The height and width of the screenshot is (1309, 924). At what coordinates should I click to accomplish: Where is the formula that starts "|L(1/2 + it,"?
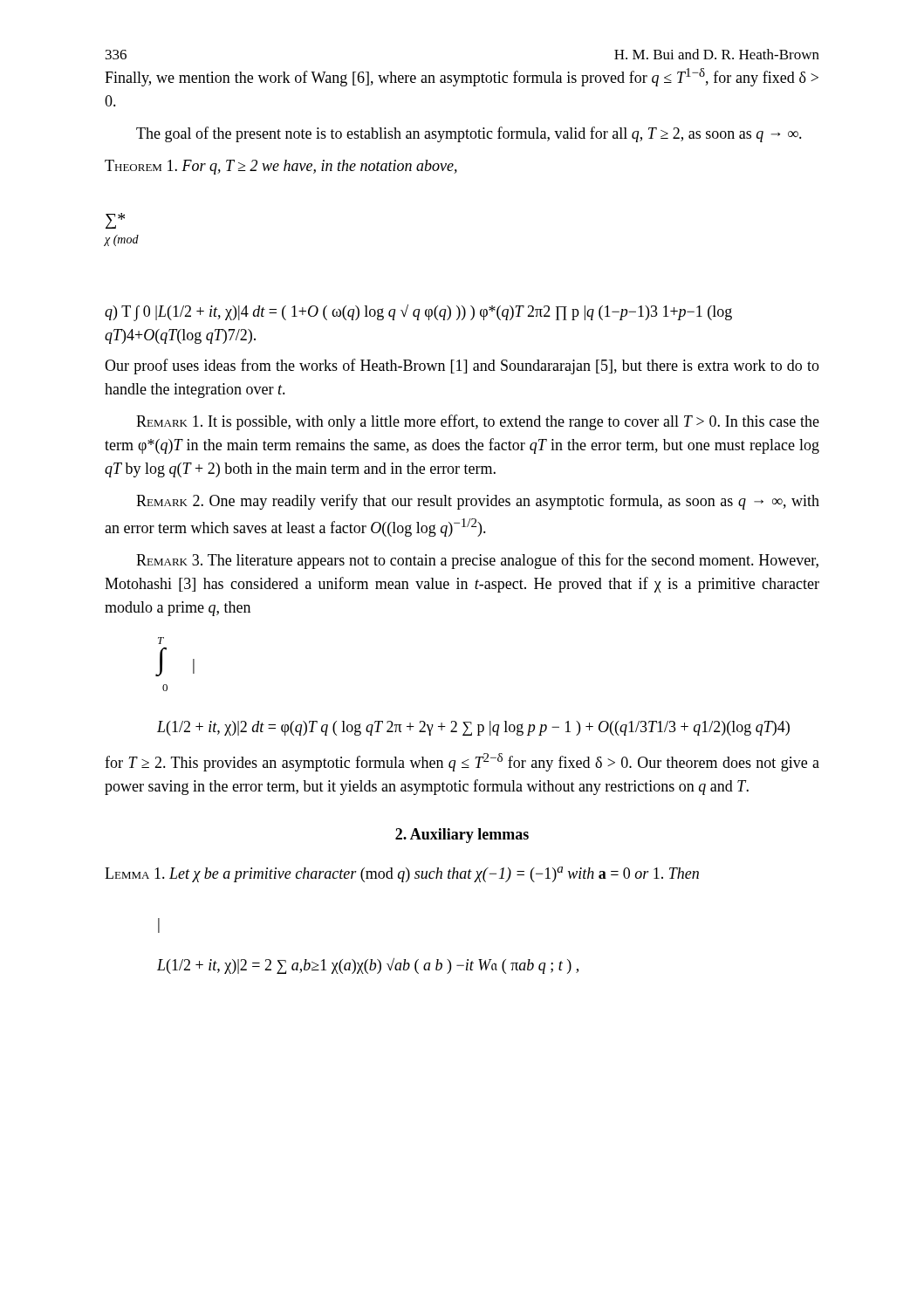(x=159, y=925)
